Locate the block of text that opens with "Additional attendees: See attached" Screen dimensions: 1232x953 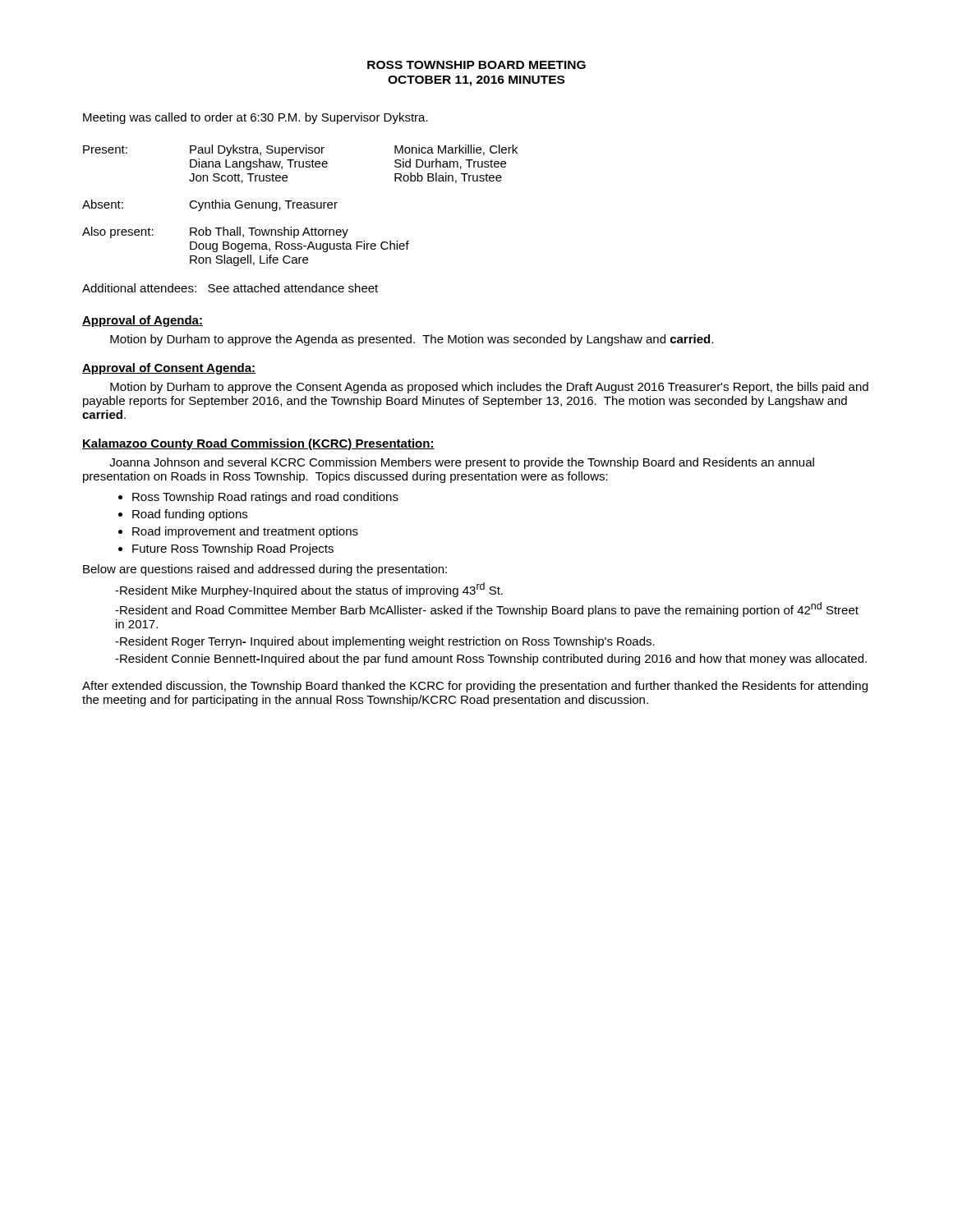[x=230, y=288]
